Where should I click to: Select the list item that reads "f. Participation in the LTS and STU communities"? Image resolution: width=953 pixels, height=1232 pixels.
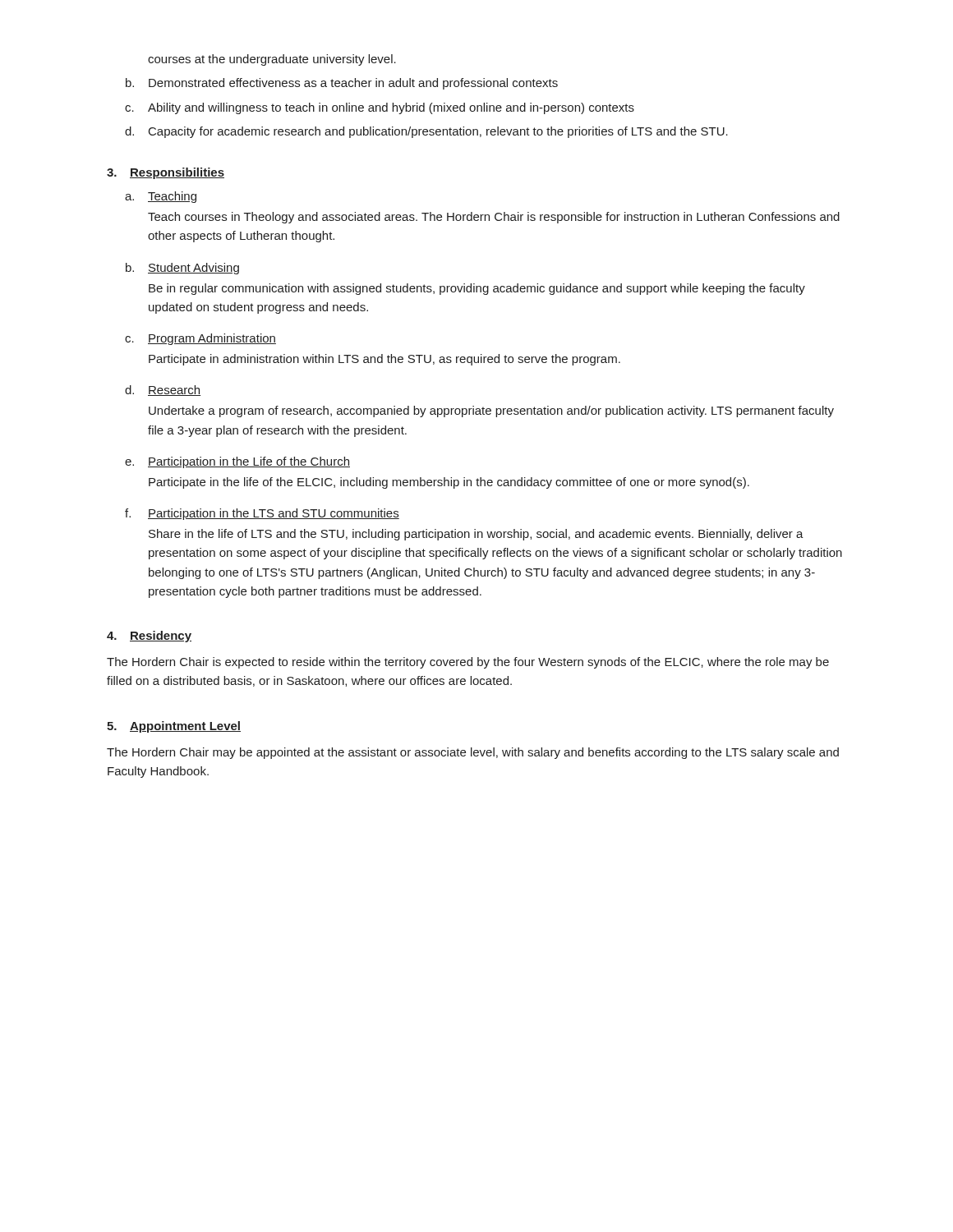[262, 513]
